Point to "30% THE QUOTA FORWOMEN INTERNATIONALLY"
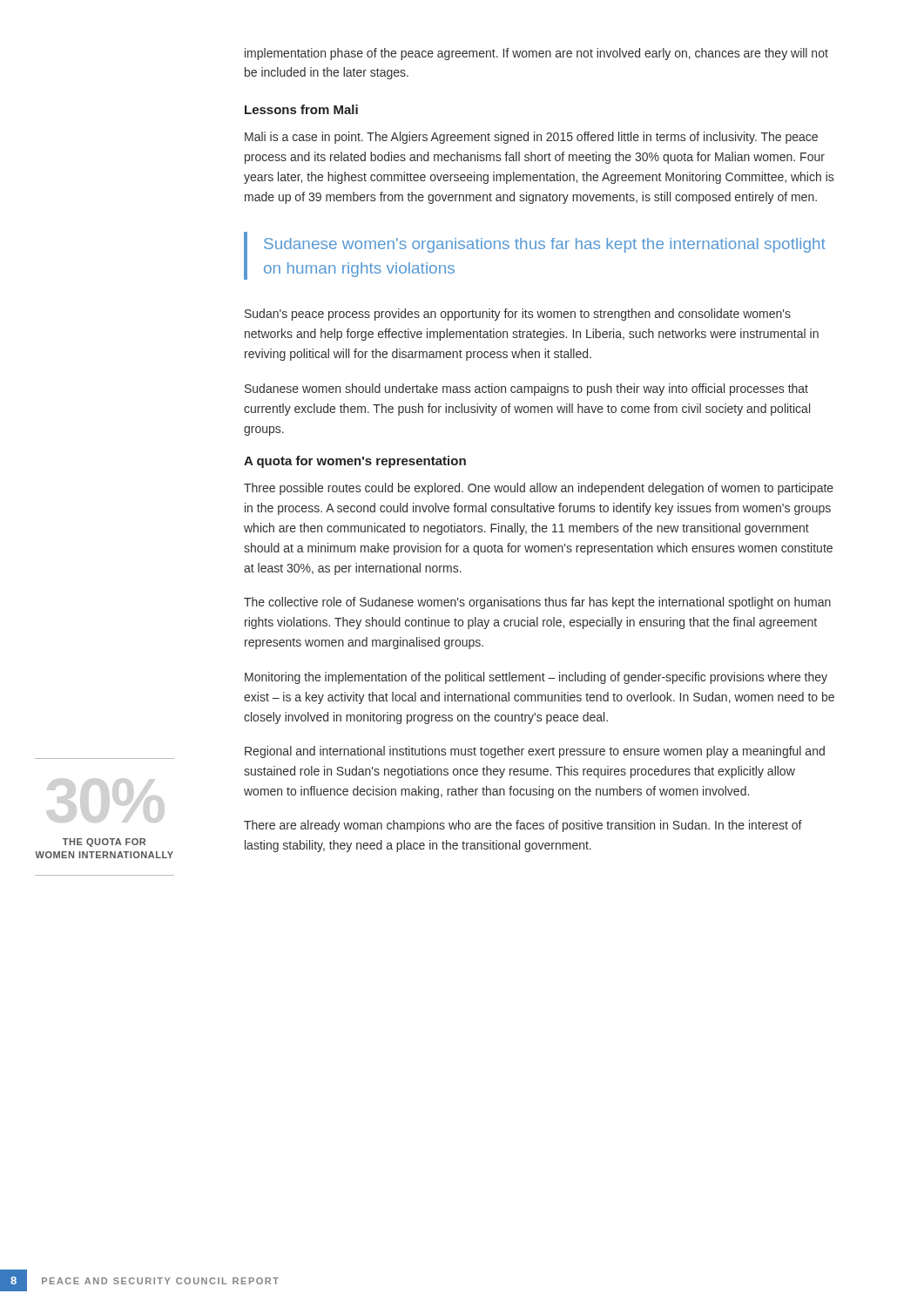 [104, 843]
